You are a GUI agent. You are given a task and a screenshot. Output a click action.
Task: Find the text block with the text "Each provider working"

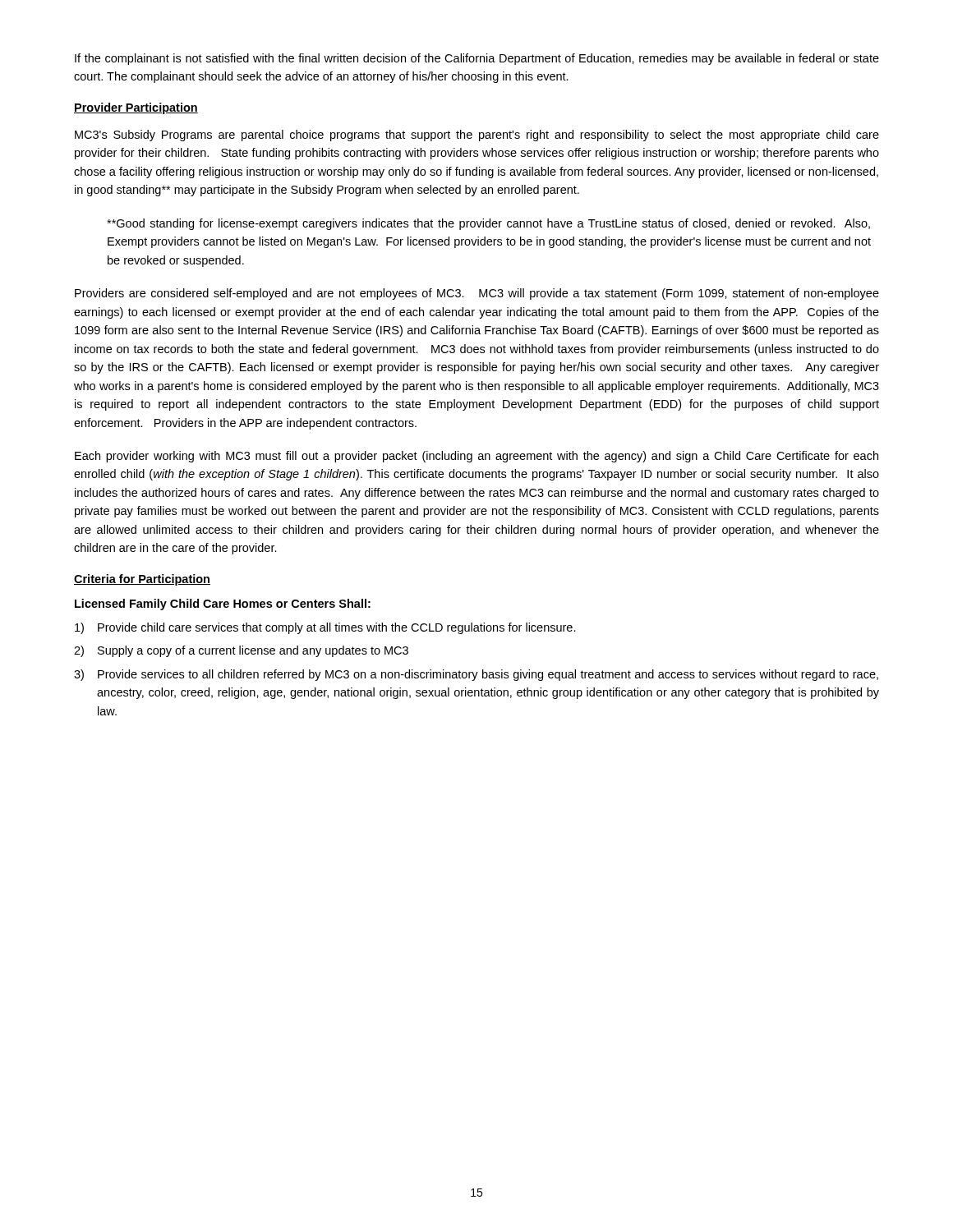(x=476, y=502)
